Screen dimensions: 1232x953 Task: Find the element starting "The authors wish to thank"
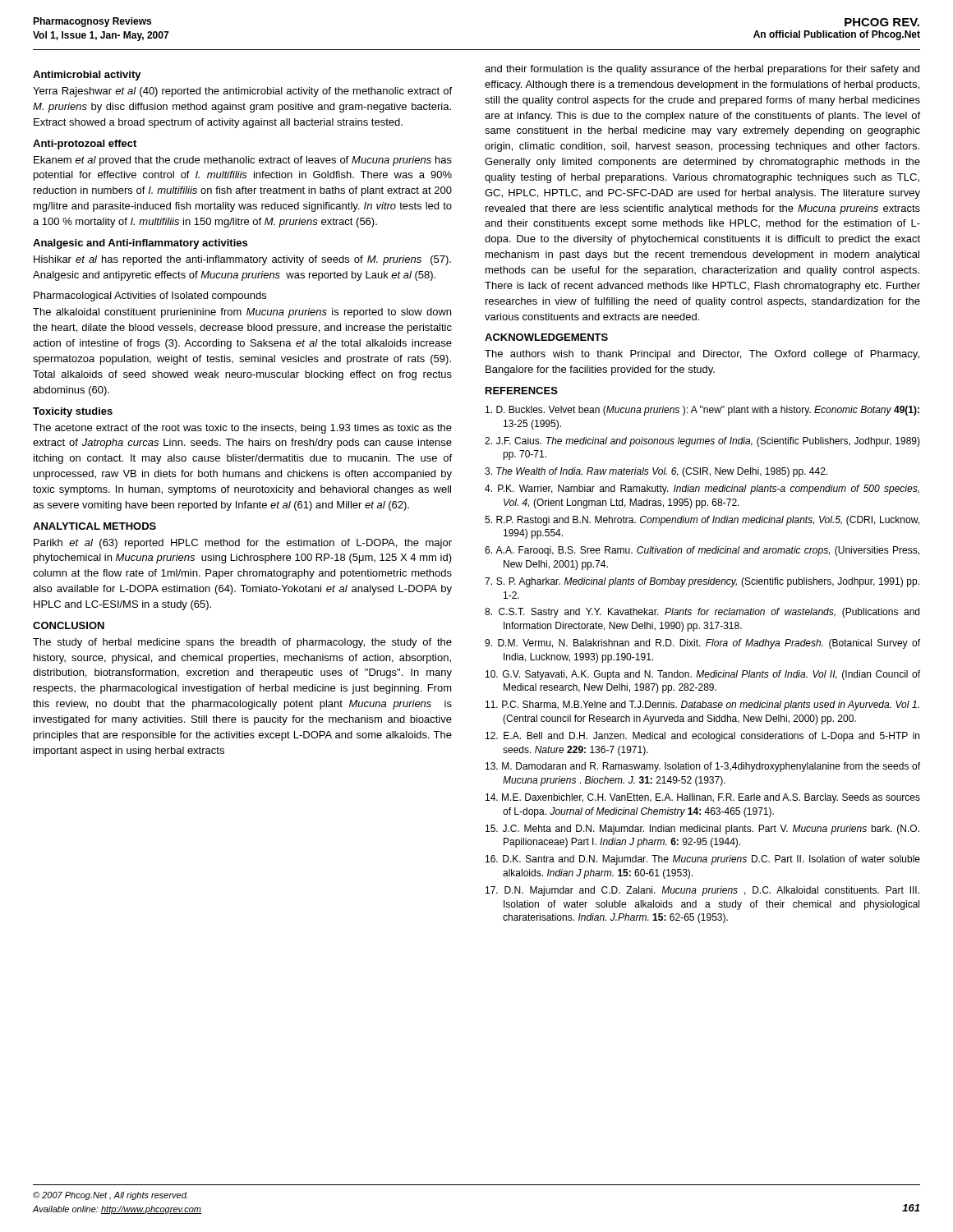click(x=702, y=362)
